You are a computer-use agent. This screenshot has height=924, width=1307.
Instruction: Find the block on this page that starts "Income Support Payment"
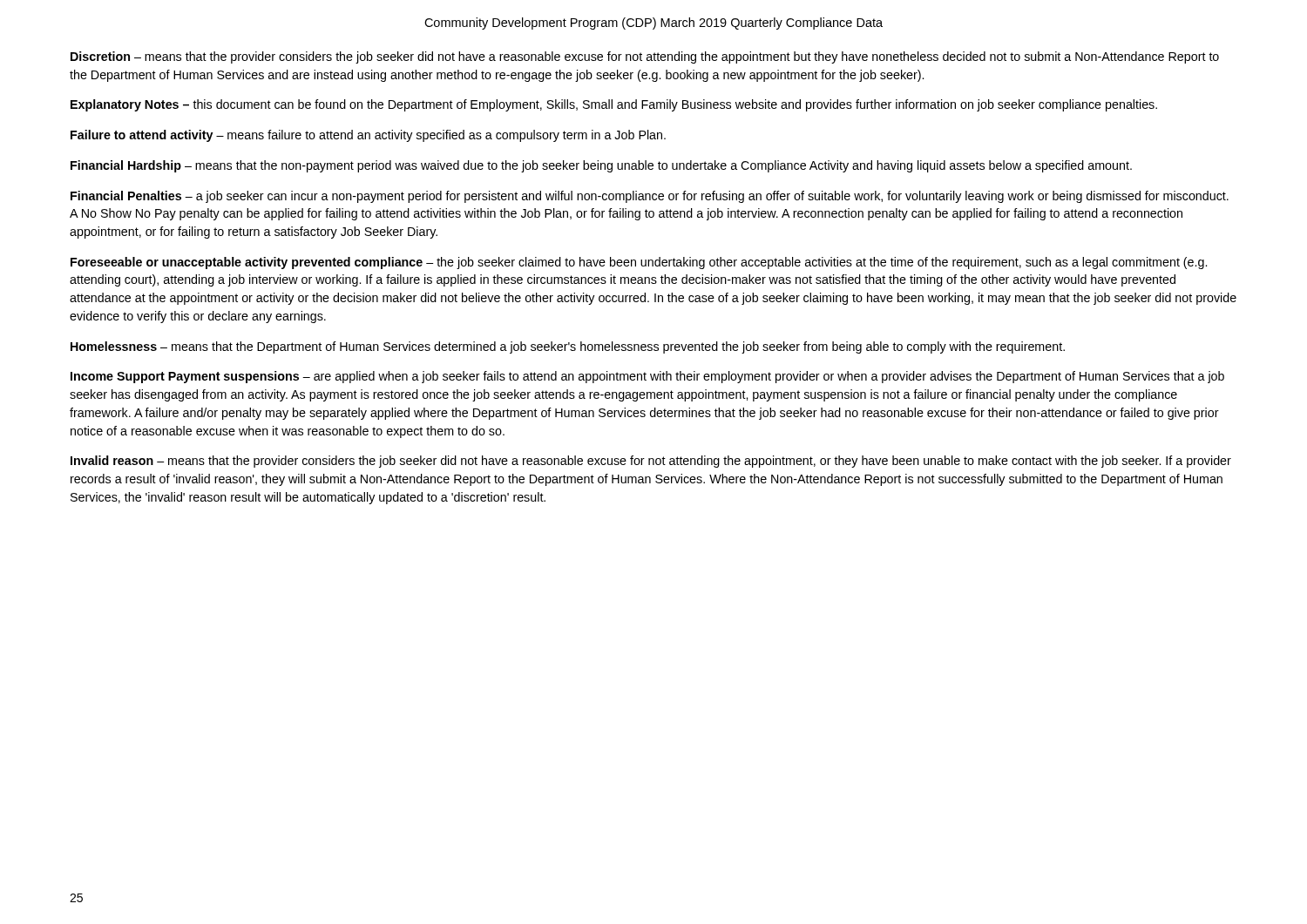(x=647, y=404)
